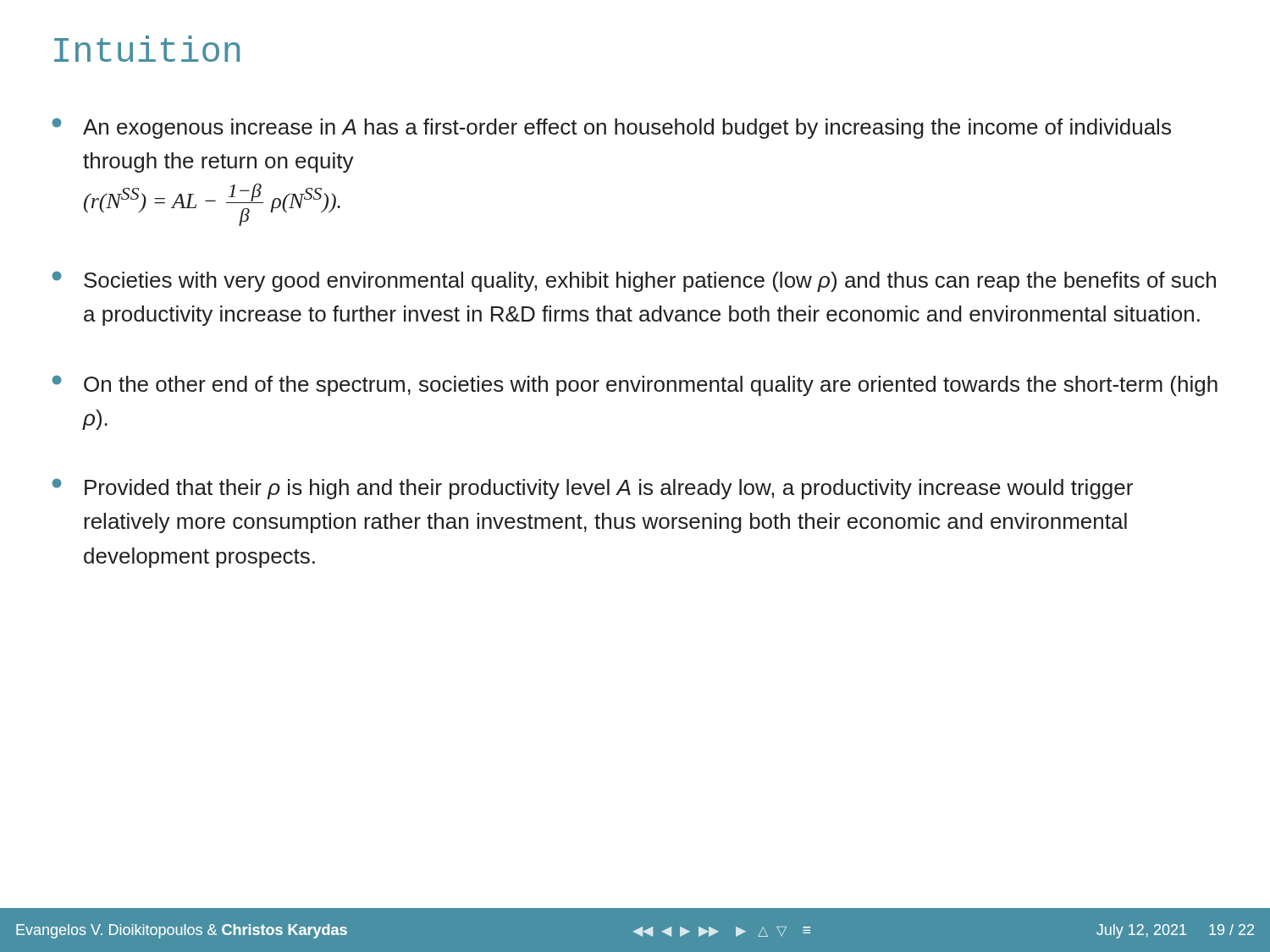
Task: Select the title
Action: (147, 52)
